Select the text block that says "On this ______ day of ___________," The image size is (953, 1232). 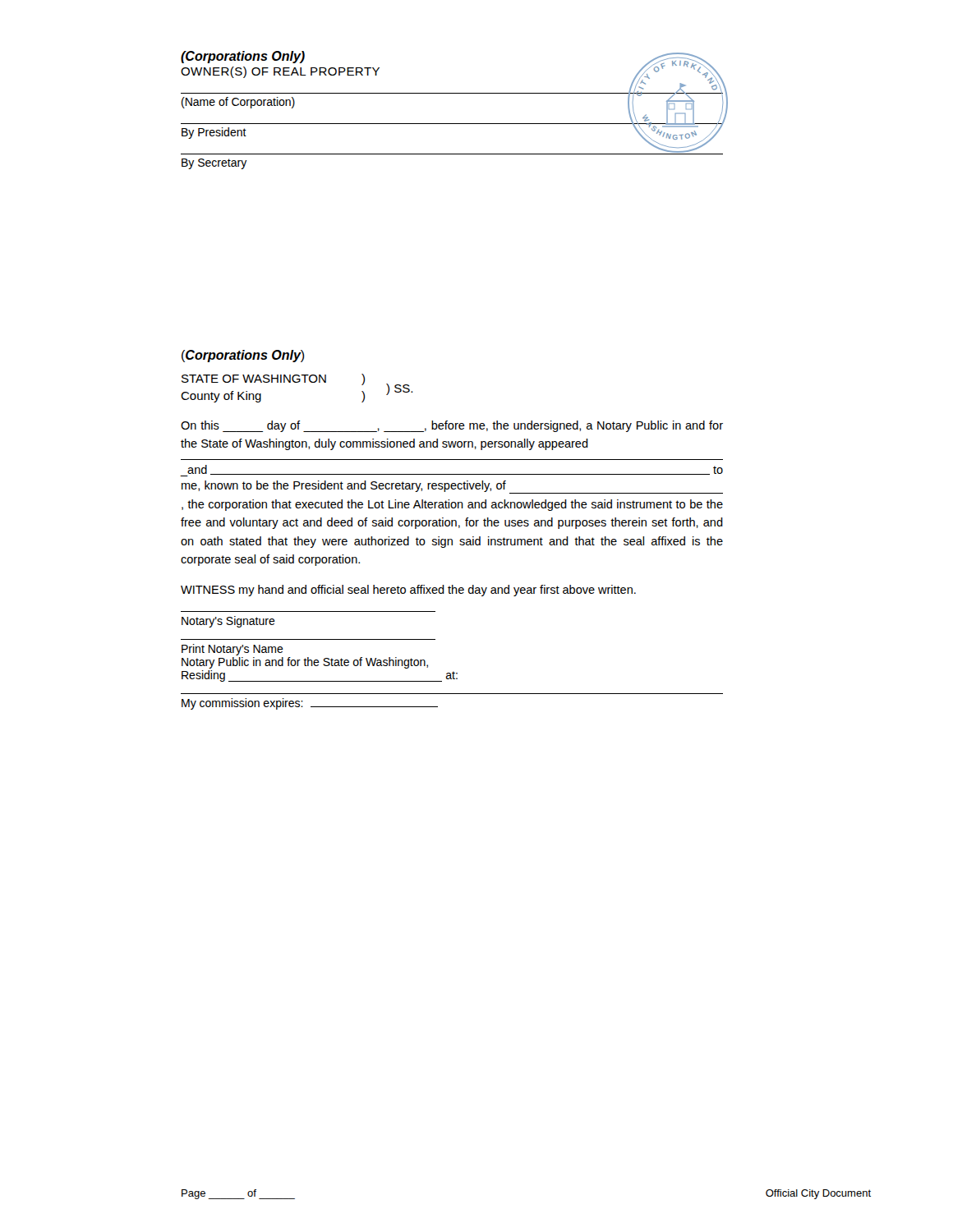click(452, 434)
